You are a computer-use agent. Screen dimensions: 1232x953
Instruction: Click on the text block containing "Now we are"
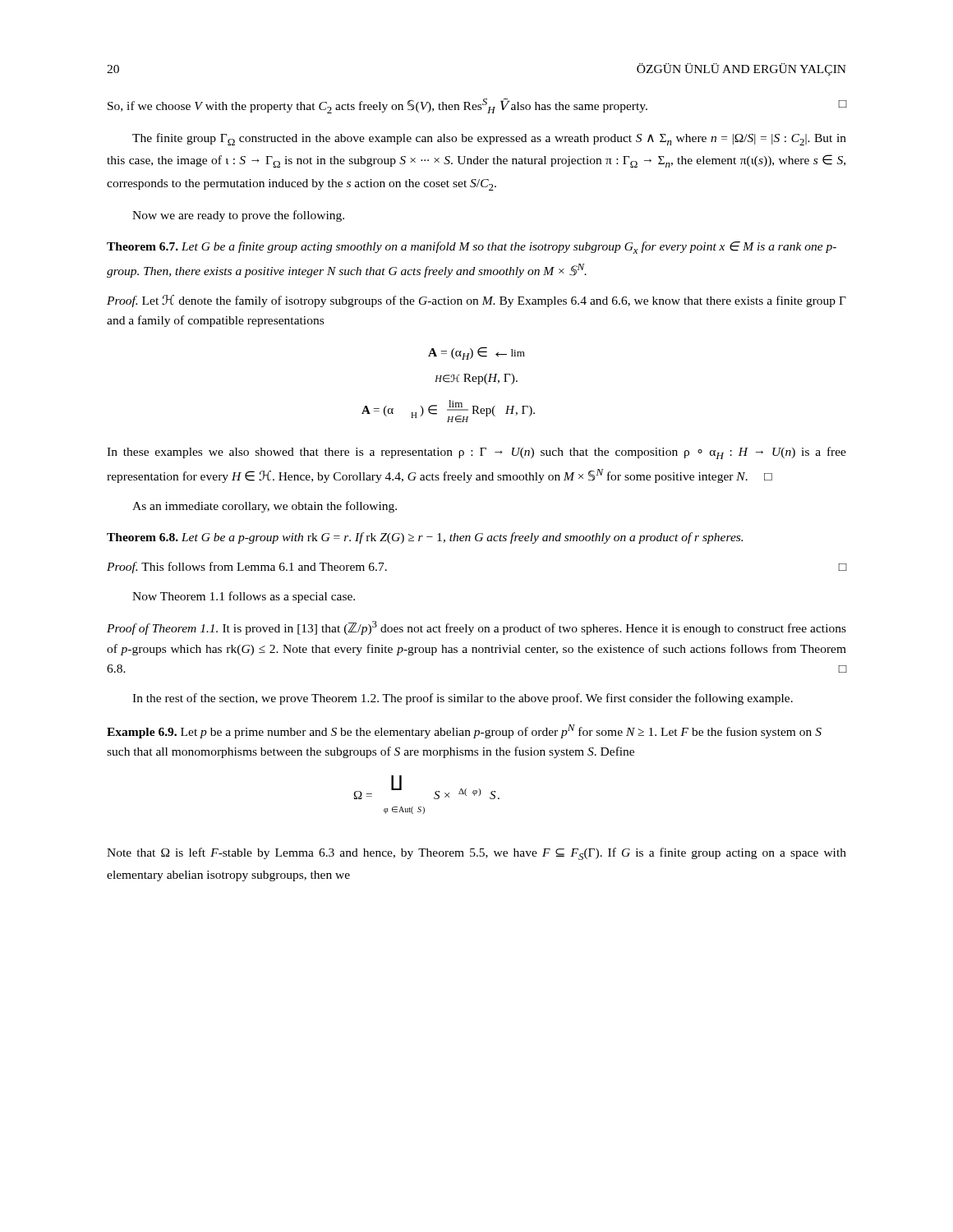pyautogui.click(x=239, y=214)
